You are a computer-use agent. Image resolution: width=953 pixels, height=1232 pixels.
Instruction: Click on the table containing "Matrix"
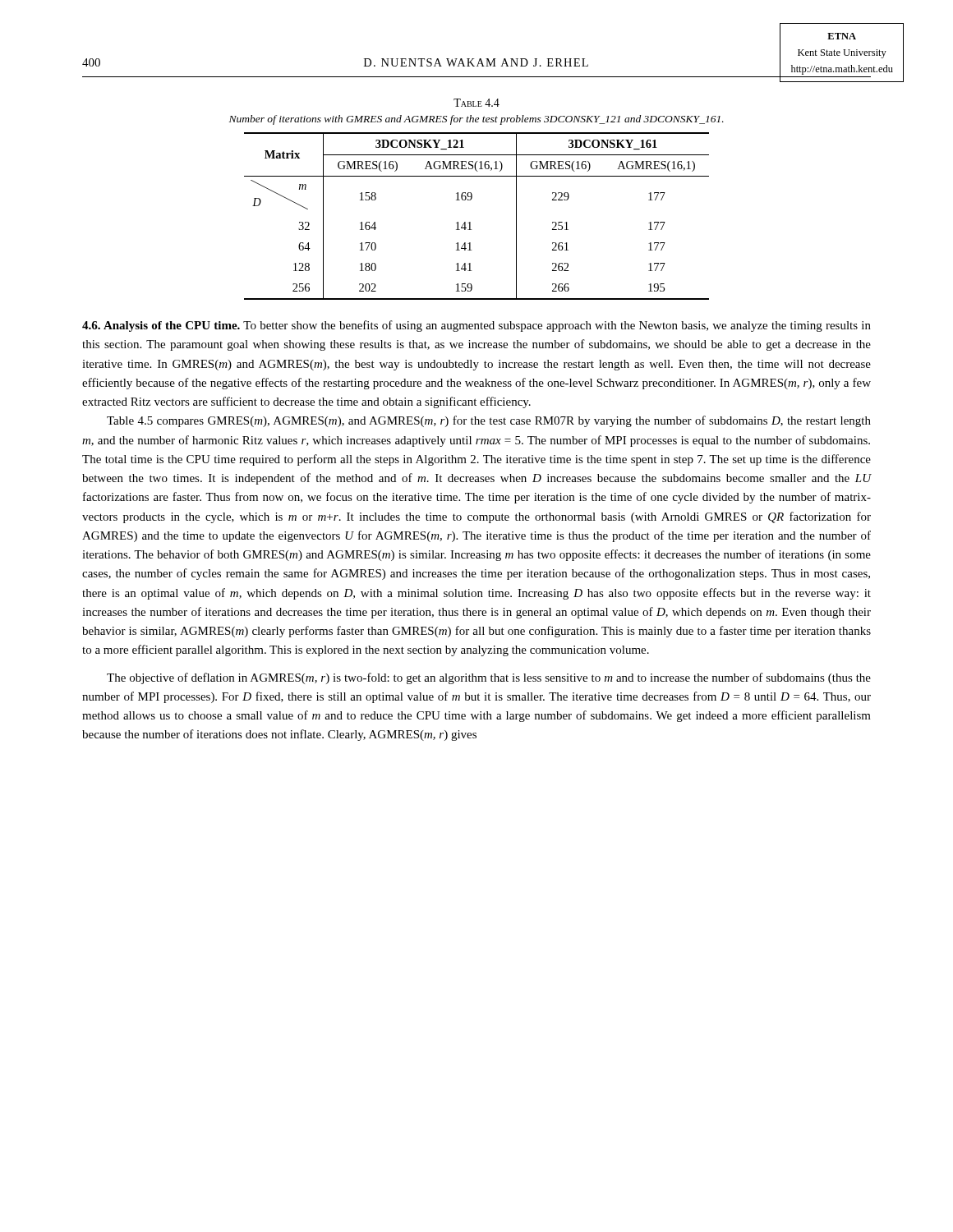coord(476,216)
